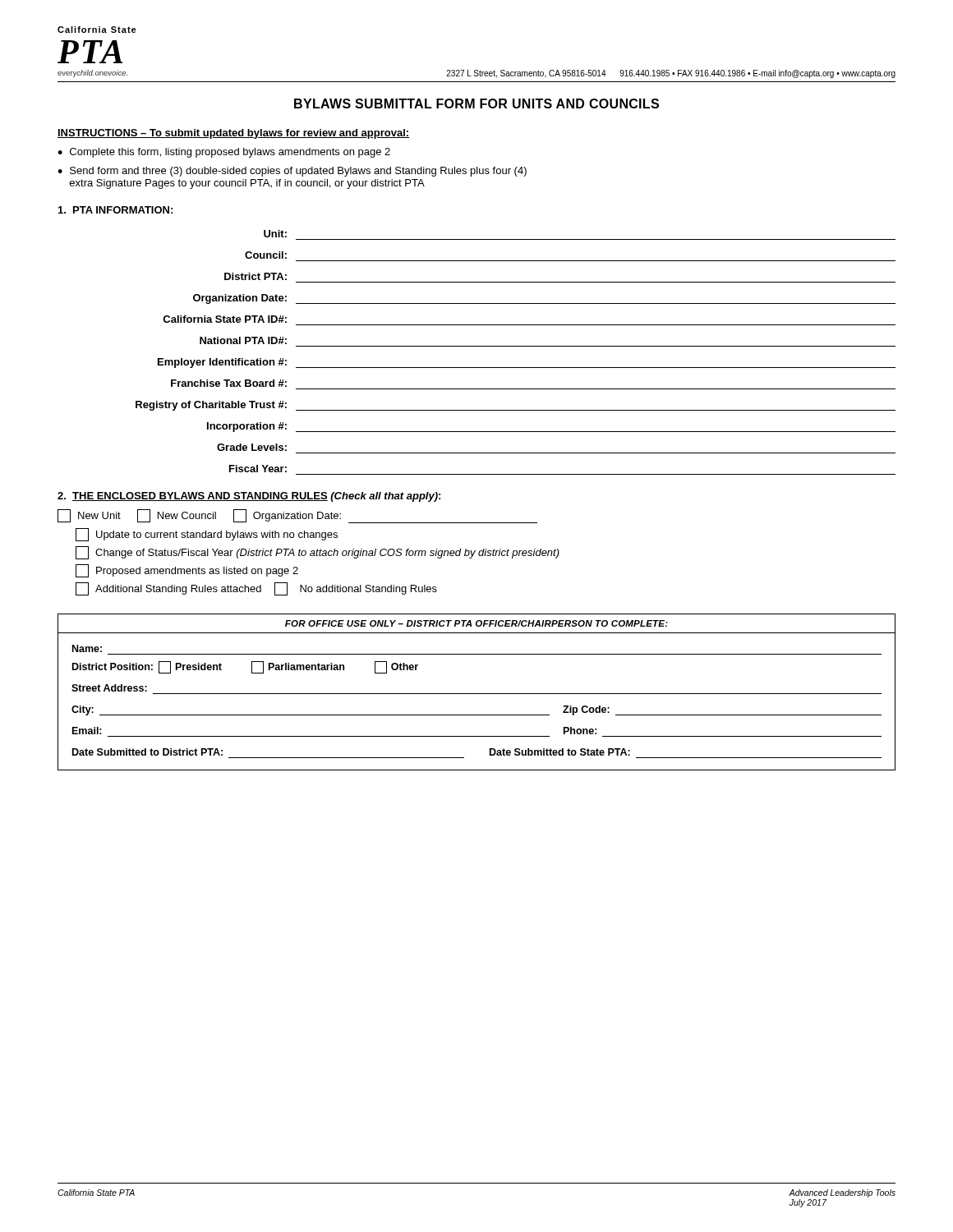Viewport: 953px width, 1232px height.
Task: Click on the title that says "BYLAWS SUBMITTAL FORM FOR UNITS AND COUNCILS"
Action: click(x=476, y=104)
